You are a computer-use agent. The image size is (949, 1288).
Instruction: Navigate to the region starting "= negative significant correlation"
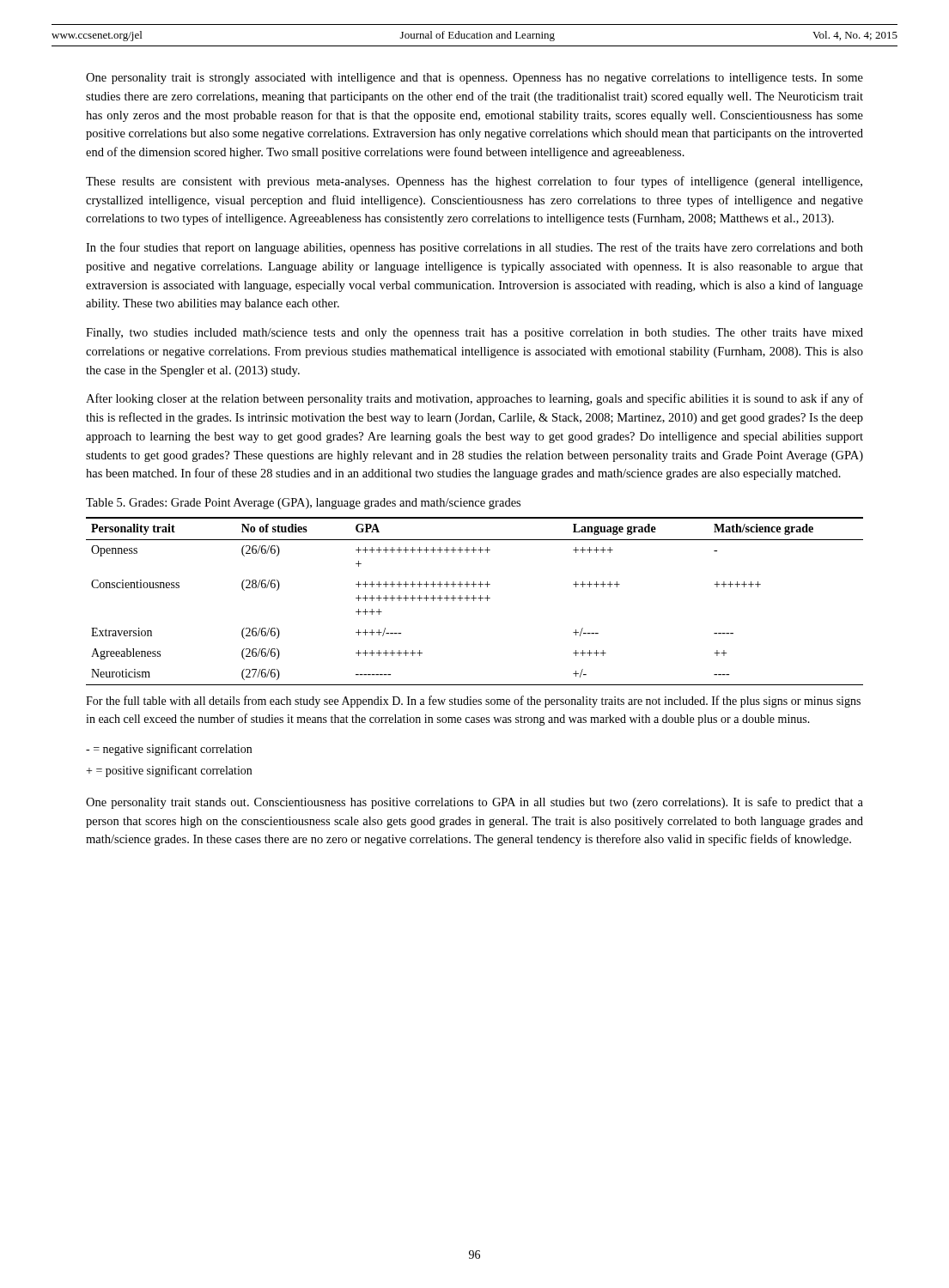click(x=169, y=749)
